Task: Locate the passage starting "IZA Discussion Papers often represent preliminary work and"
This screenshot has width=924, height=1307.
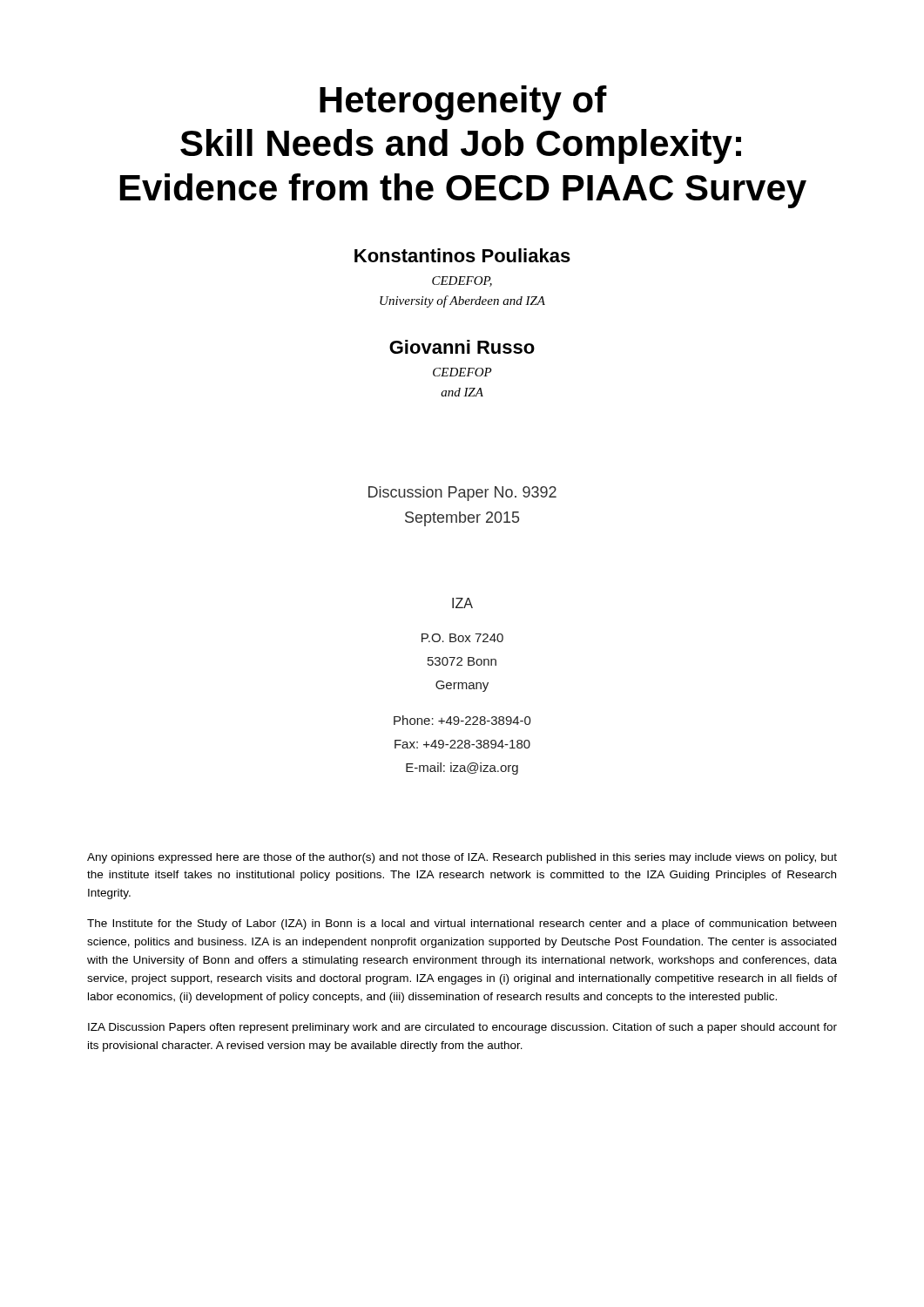Action: (x=462, y=1037)
